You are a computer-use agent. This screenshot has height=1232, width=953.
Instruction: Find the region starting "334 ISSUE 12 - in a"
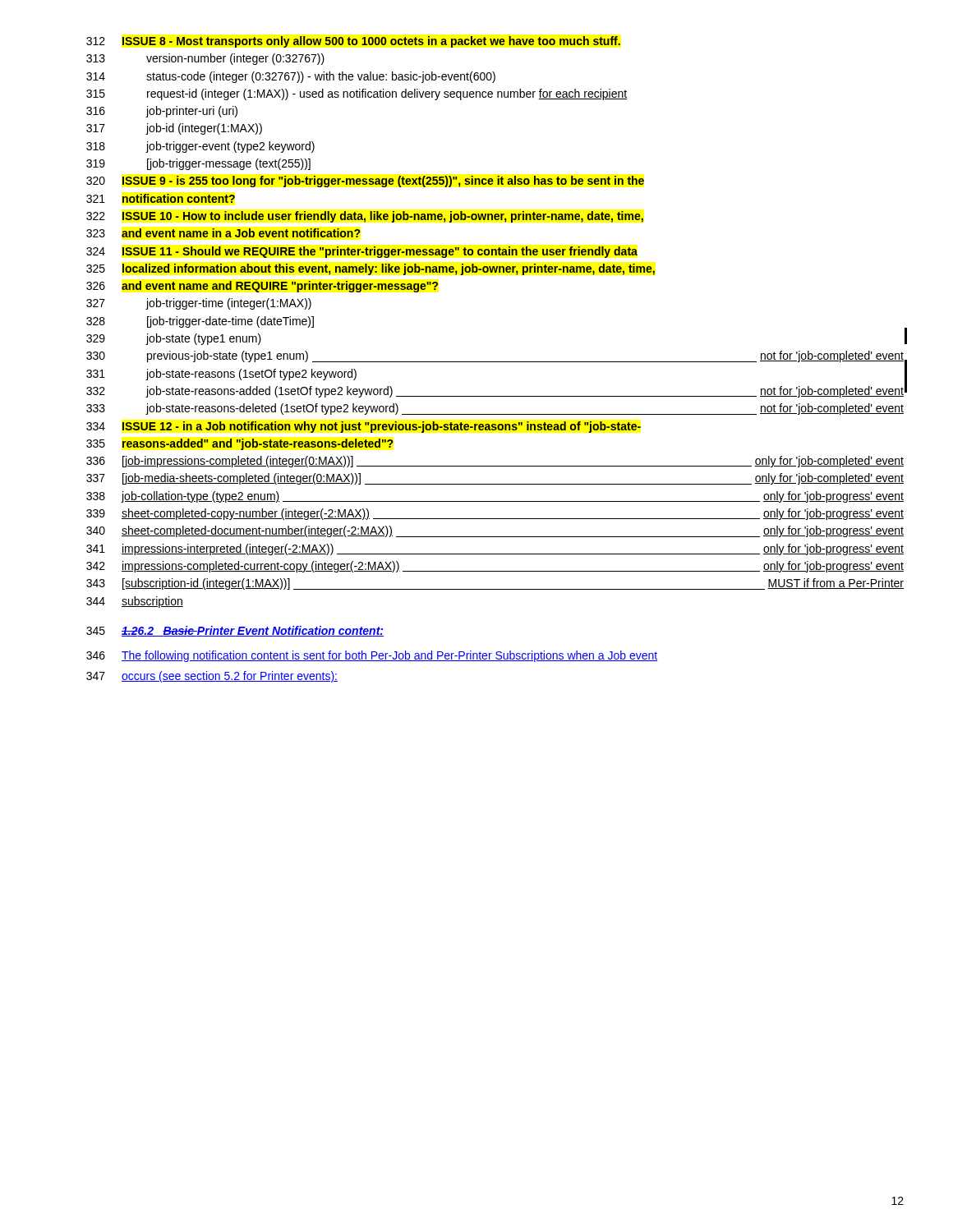click(x=485, y=426)
